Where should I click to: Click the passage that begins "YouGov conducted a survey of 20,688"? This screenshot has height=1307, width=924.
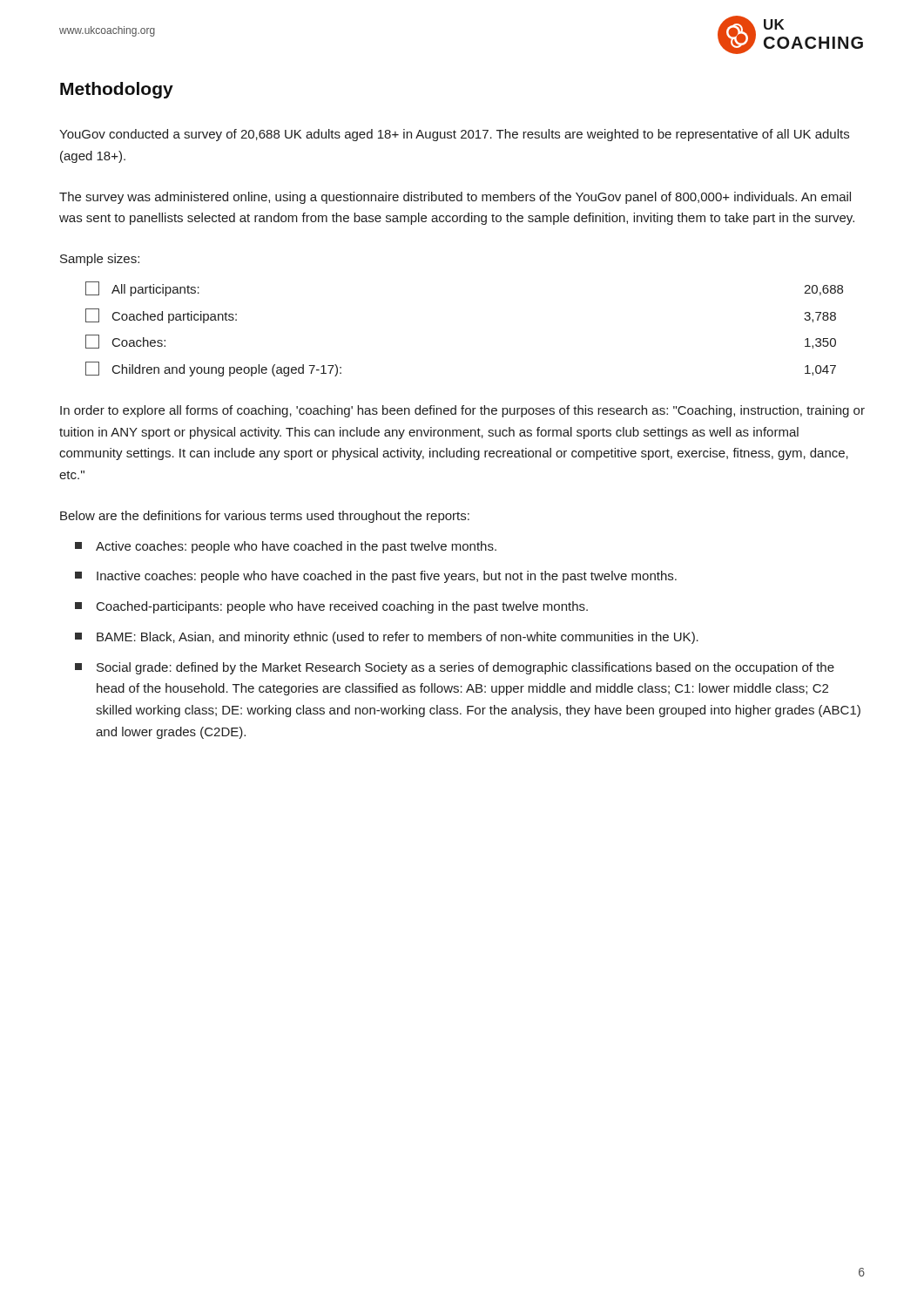tap(454, 145)
